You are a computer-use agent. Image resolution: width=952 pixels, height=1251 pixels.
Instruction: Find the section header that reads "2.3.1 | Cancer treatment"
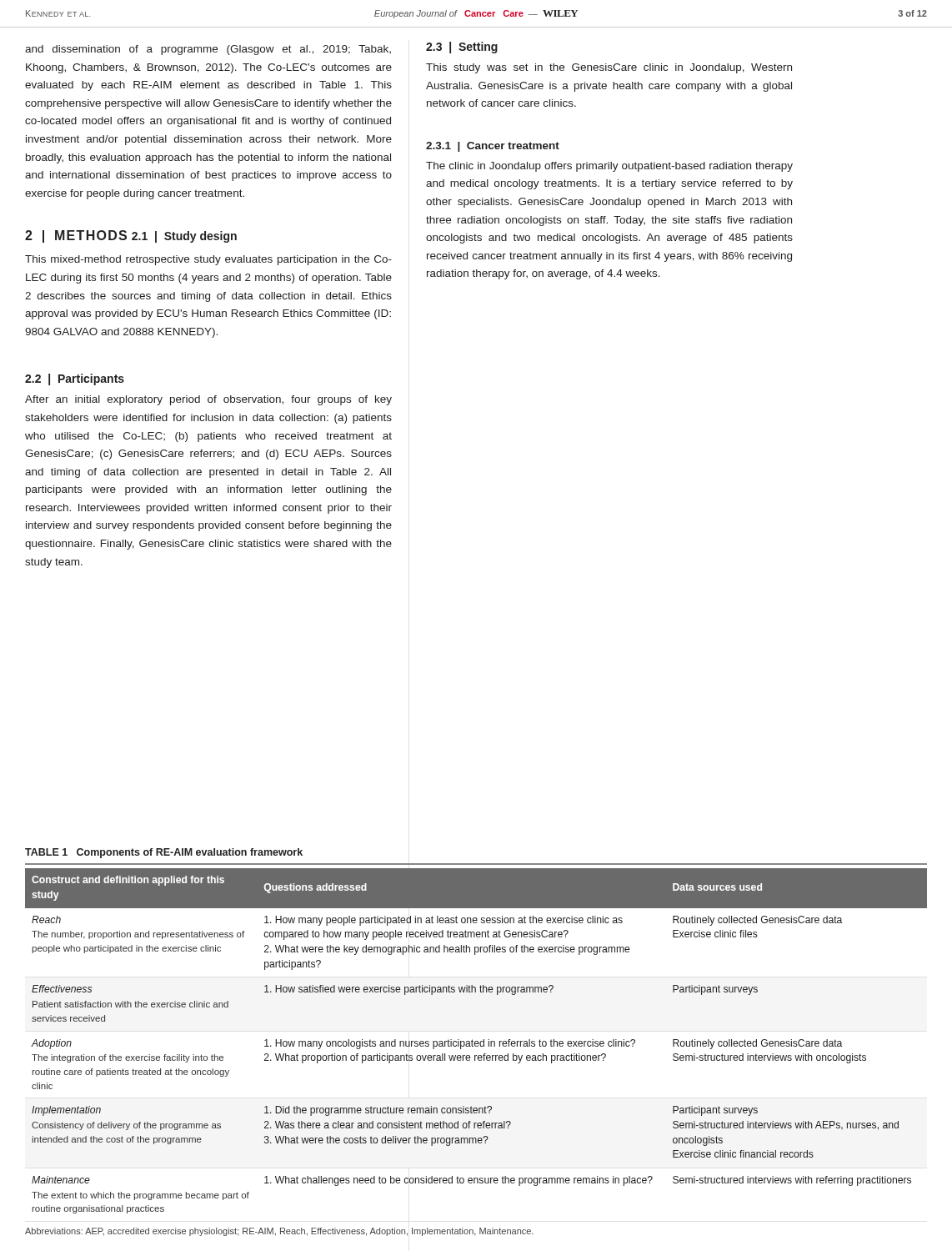(493, 145)
